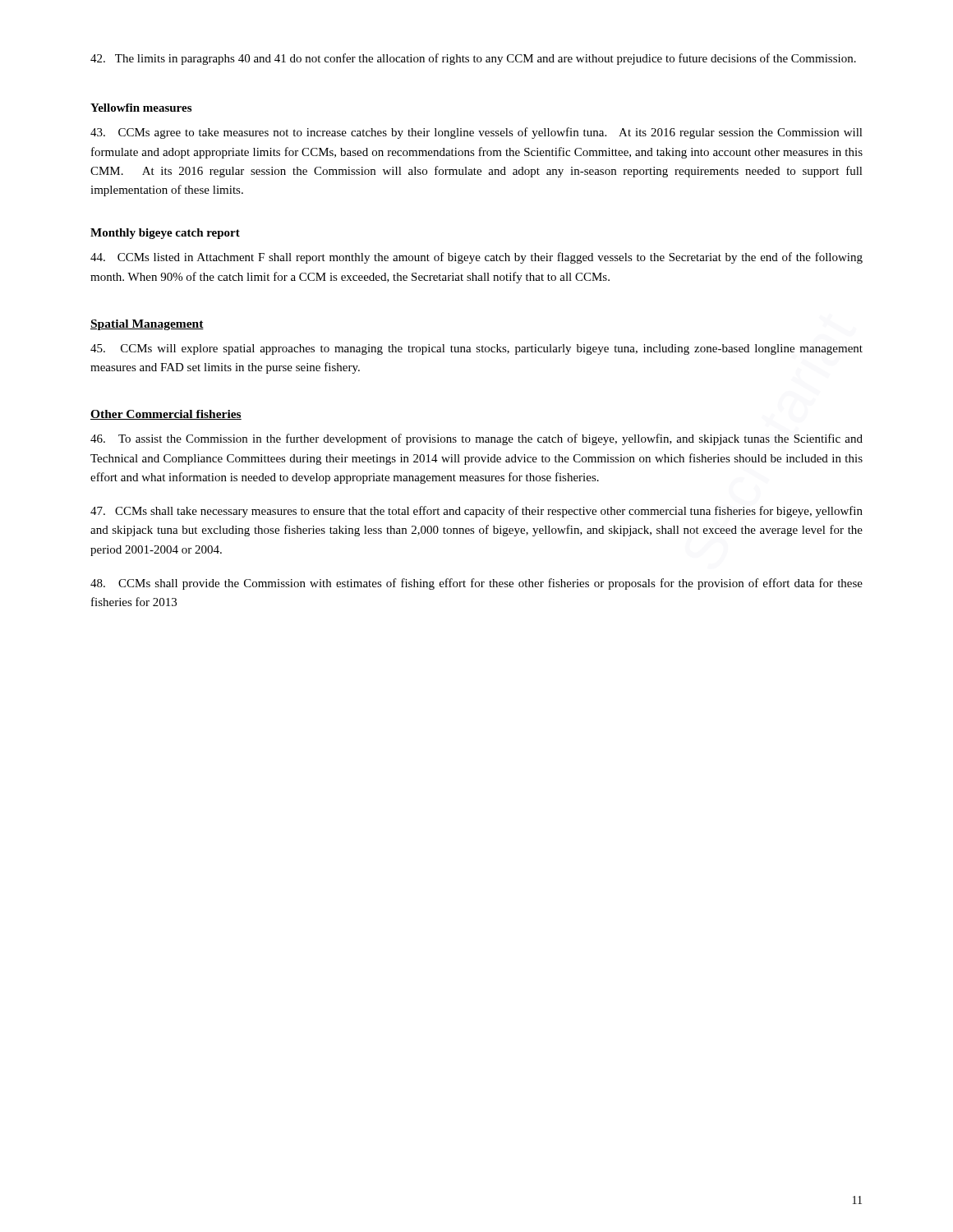953x1232 pixels.
Task: Select the text block starting "To assist the Commission in the"
Action: tap(476, 458)
